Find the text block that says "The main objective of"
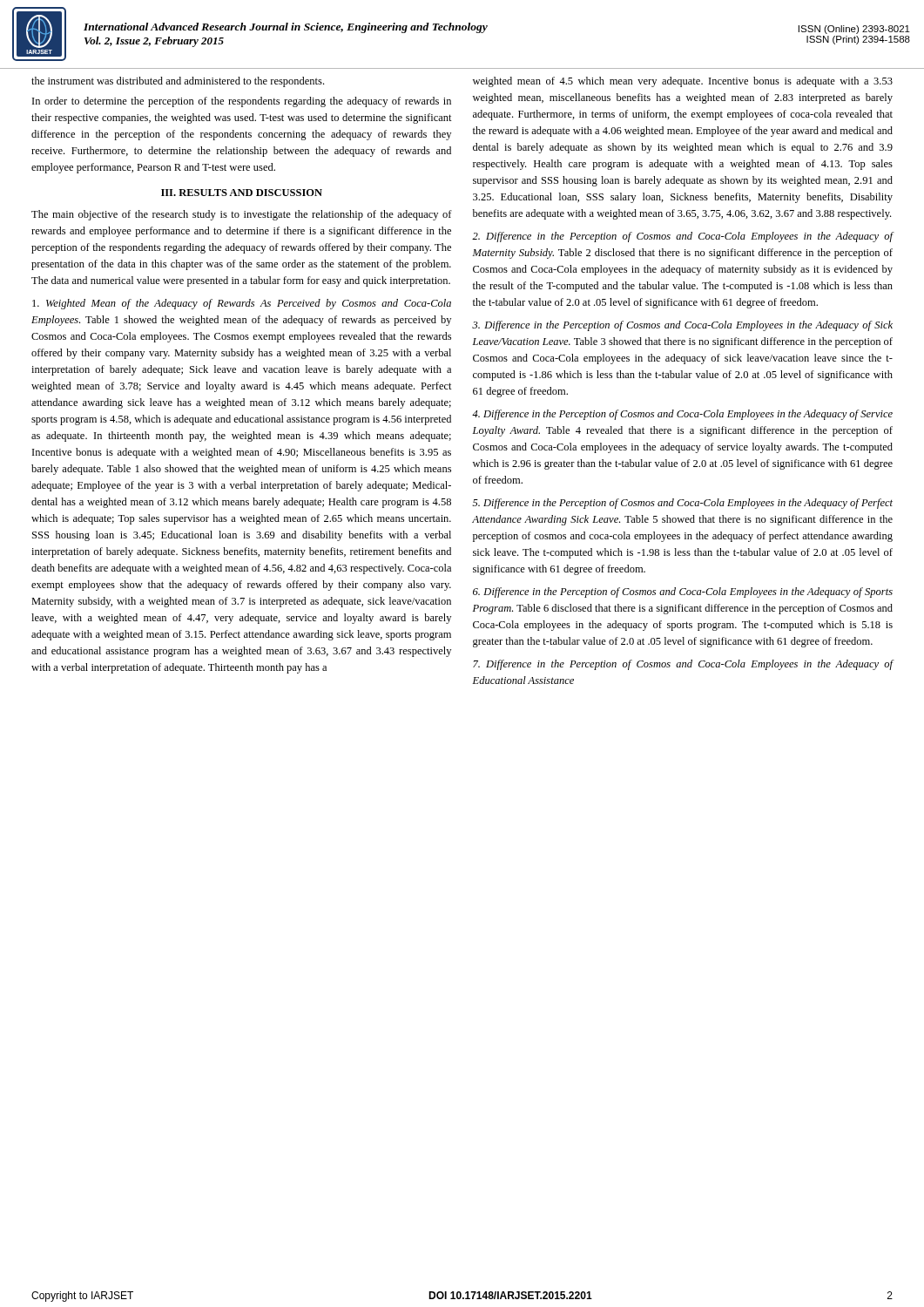 [x=241, y=248]
